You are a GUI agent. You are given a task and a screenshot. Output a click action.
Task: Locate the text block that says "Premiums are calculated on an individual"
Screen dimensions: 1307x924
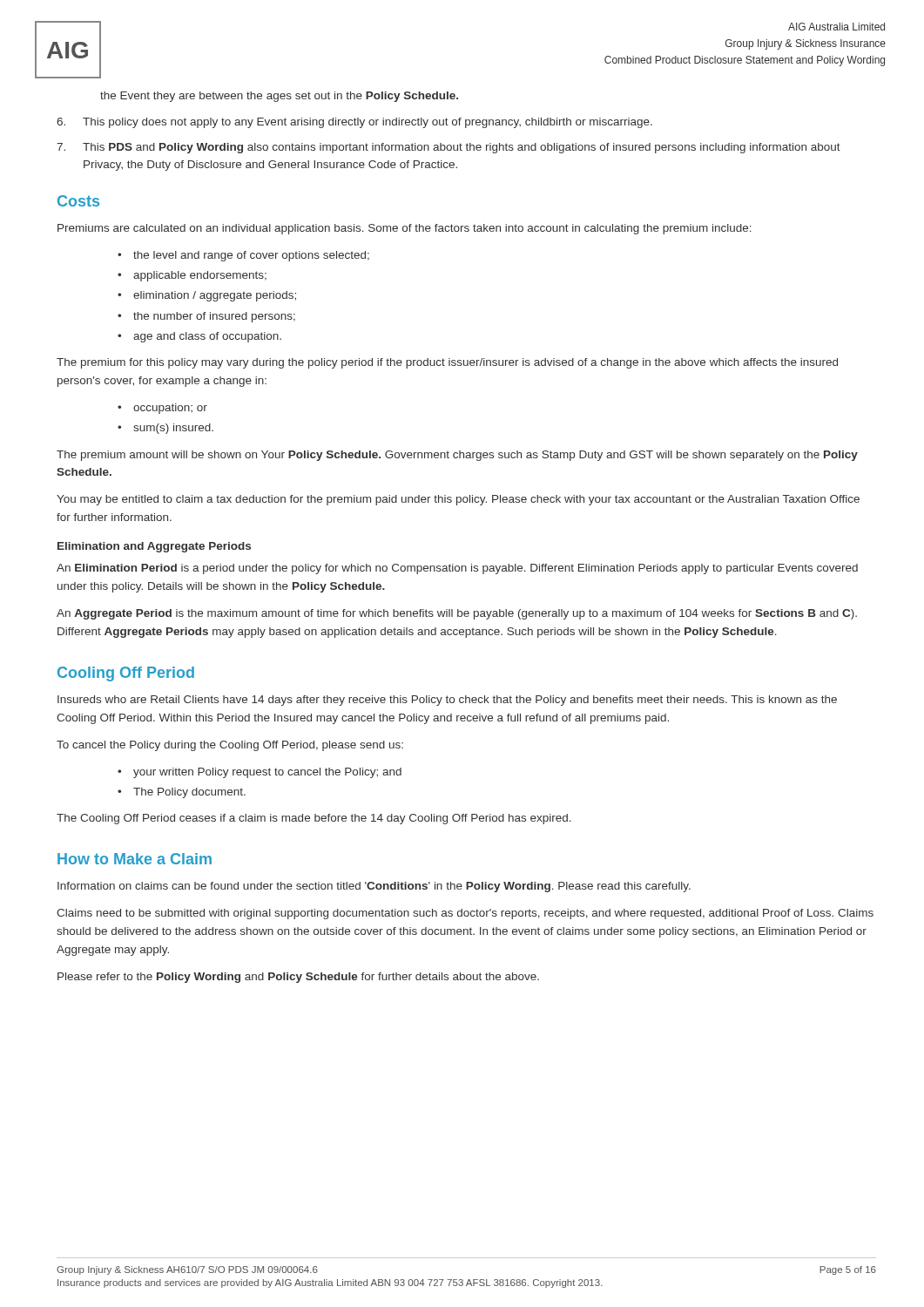pyautogui.click(x=404, y=228)
